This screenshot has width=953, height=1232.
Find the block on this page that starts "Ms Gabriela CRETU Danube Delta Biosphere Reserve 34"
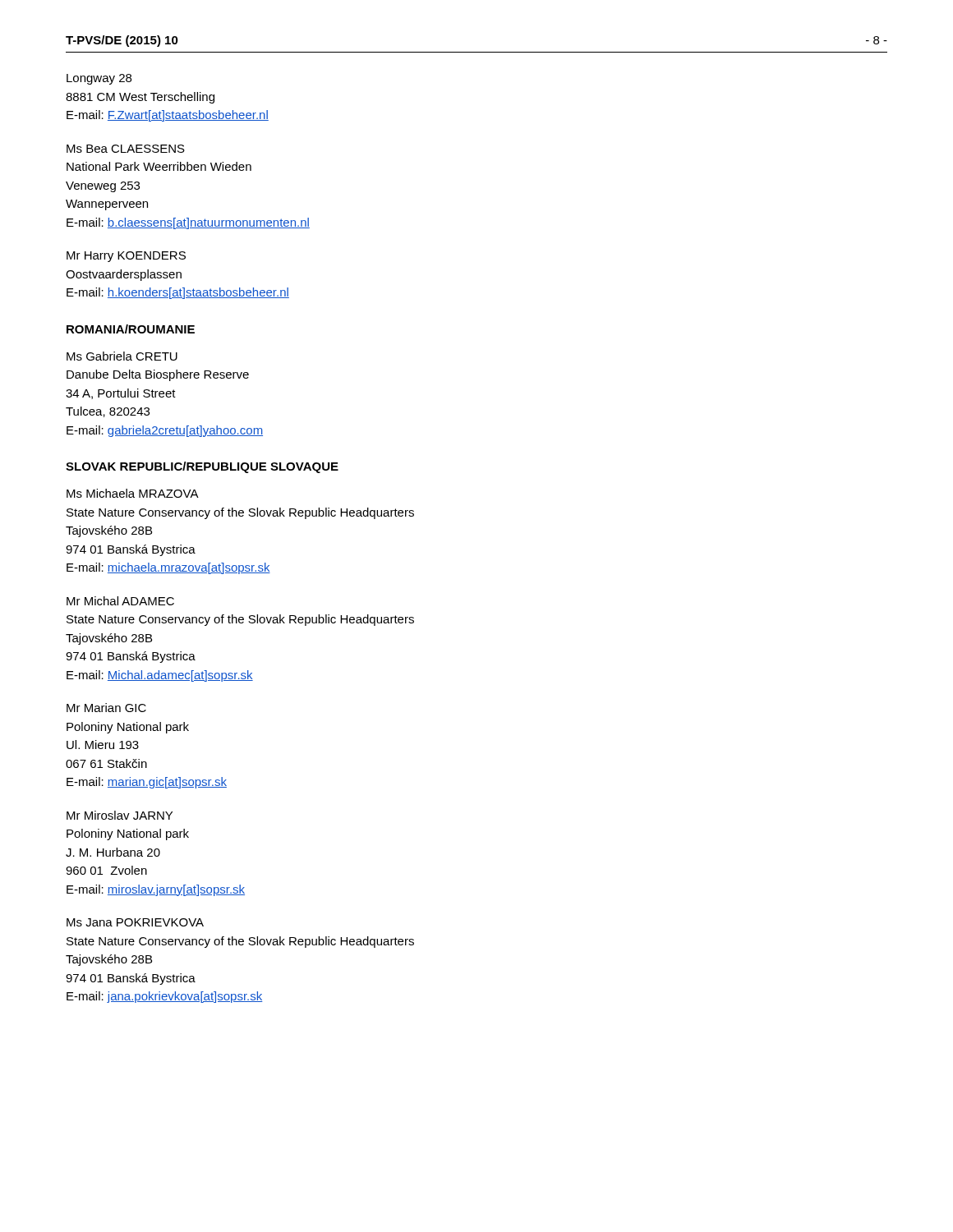coord(164,393)
